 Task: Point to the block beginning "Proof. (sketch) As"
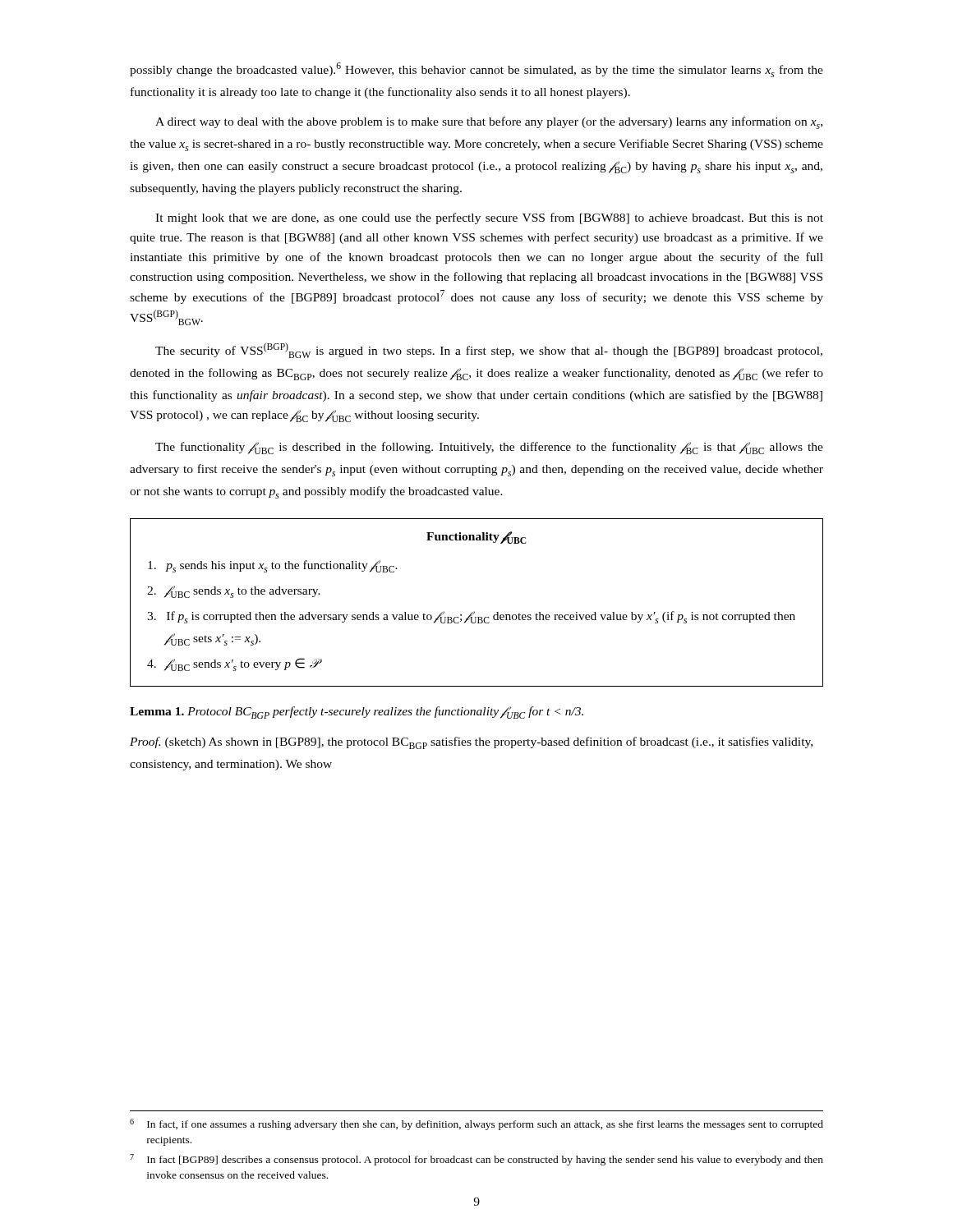[x=472, y=753]
